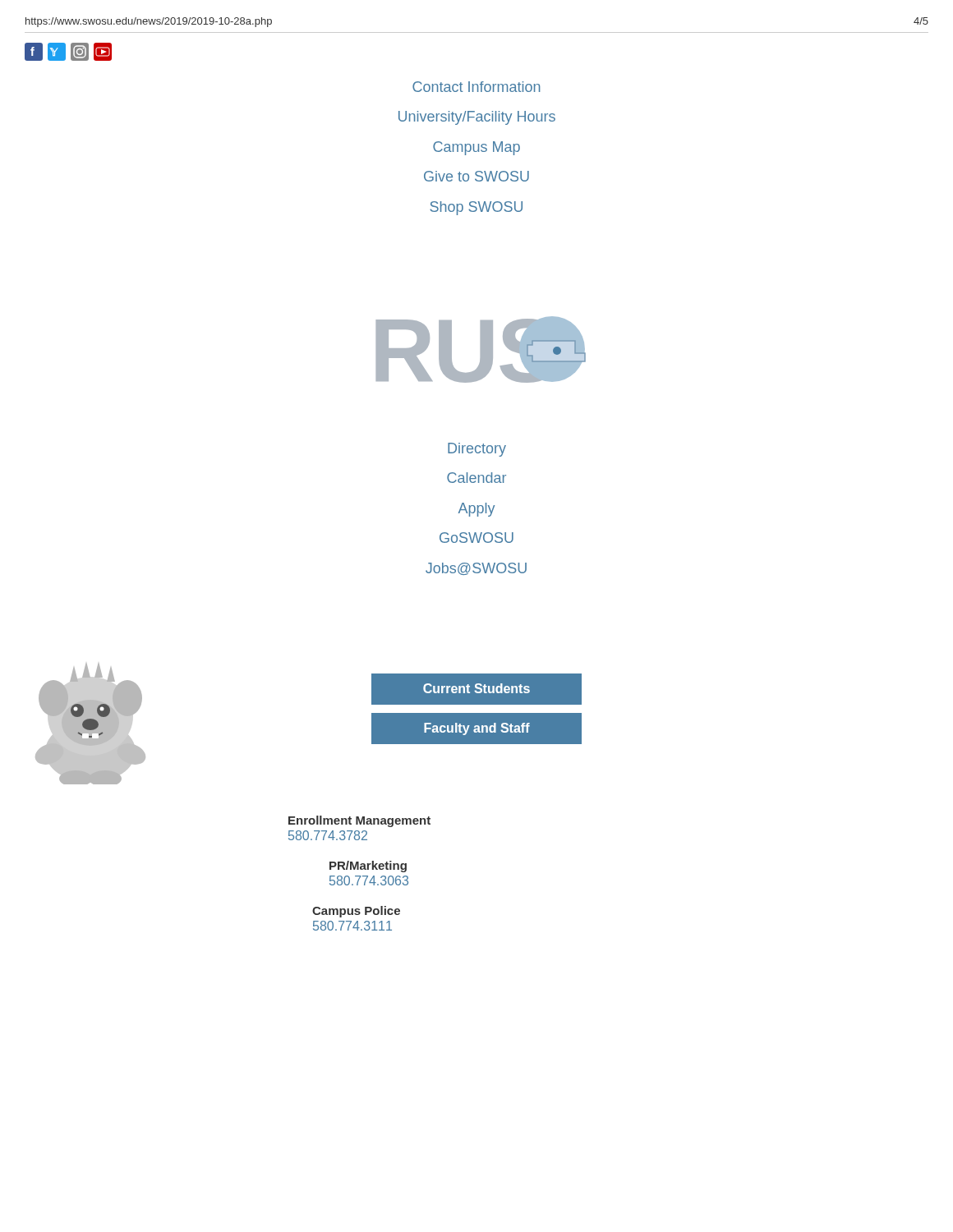Locate the block starting "Faculty and Staff"
The image size is (953, 1232).
476,729
